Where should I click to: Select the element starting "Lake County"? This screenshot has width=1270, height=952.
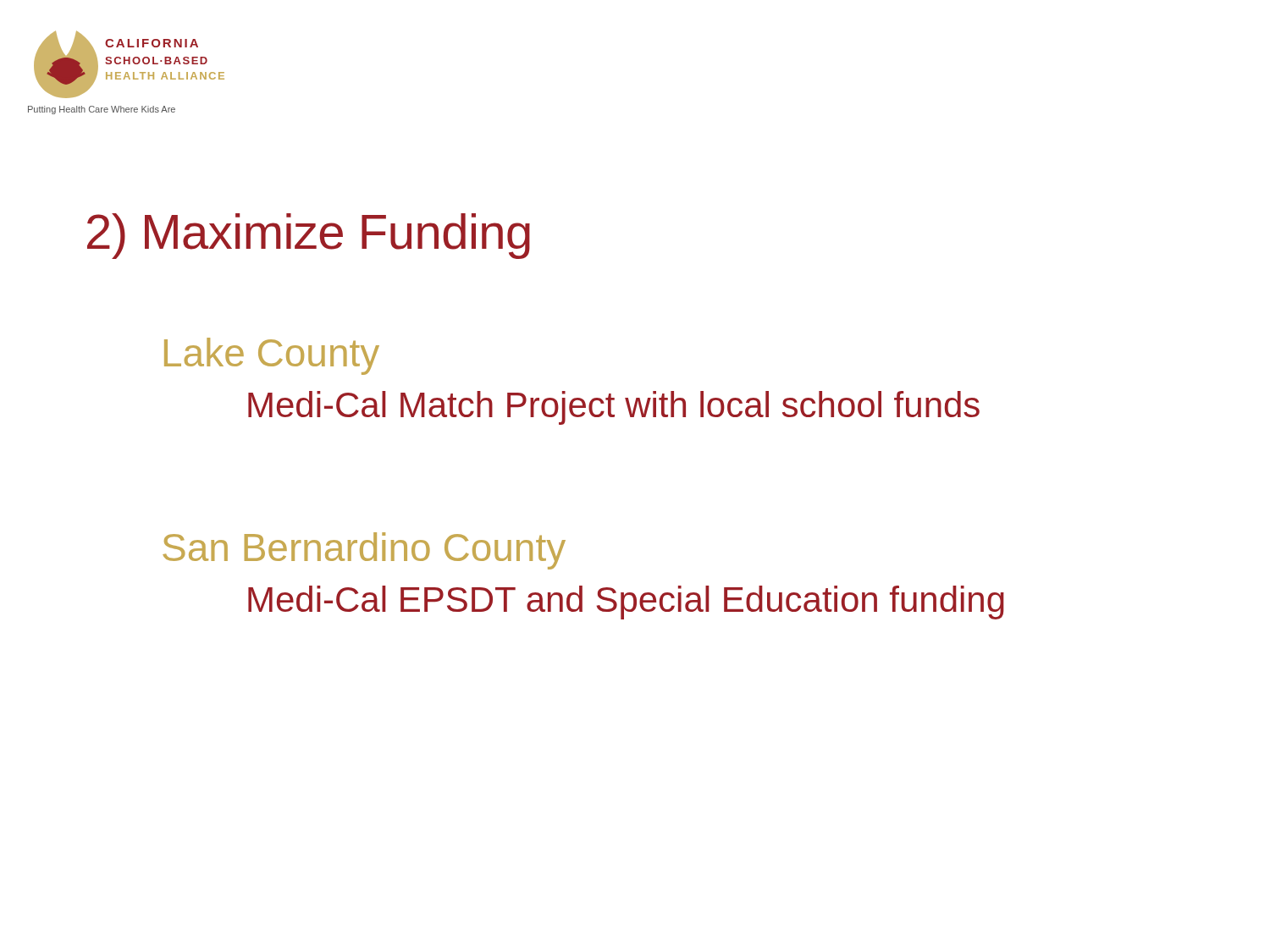pos(270,353)
